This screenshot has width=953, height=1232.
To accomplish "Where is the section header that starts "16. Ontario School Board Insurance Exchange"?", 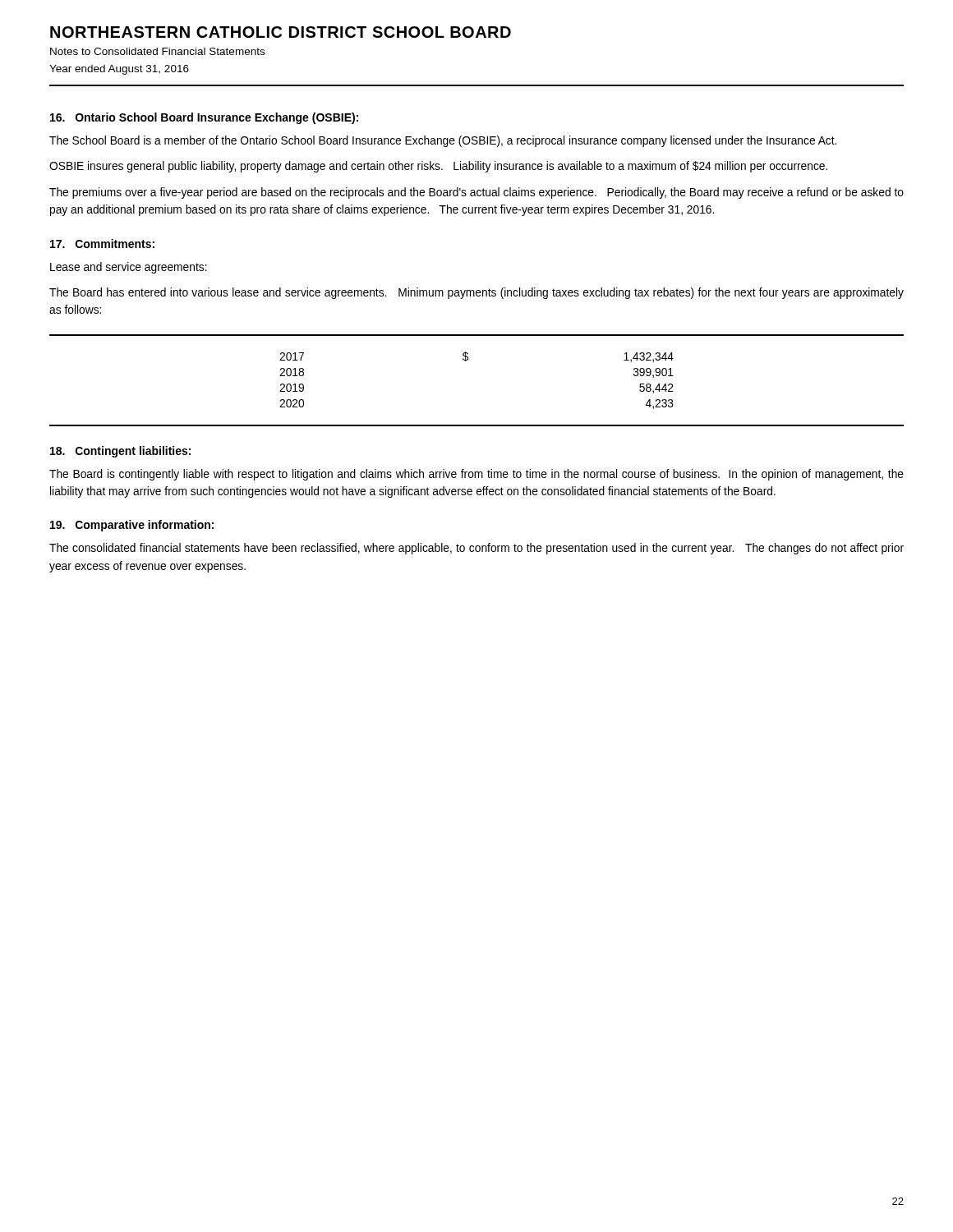I will tap(204, 117).
